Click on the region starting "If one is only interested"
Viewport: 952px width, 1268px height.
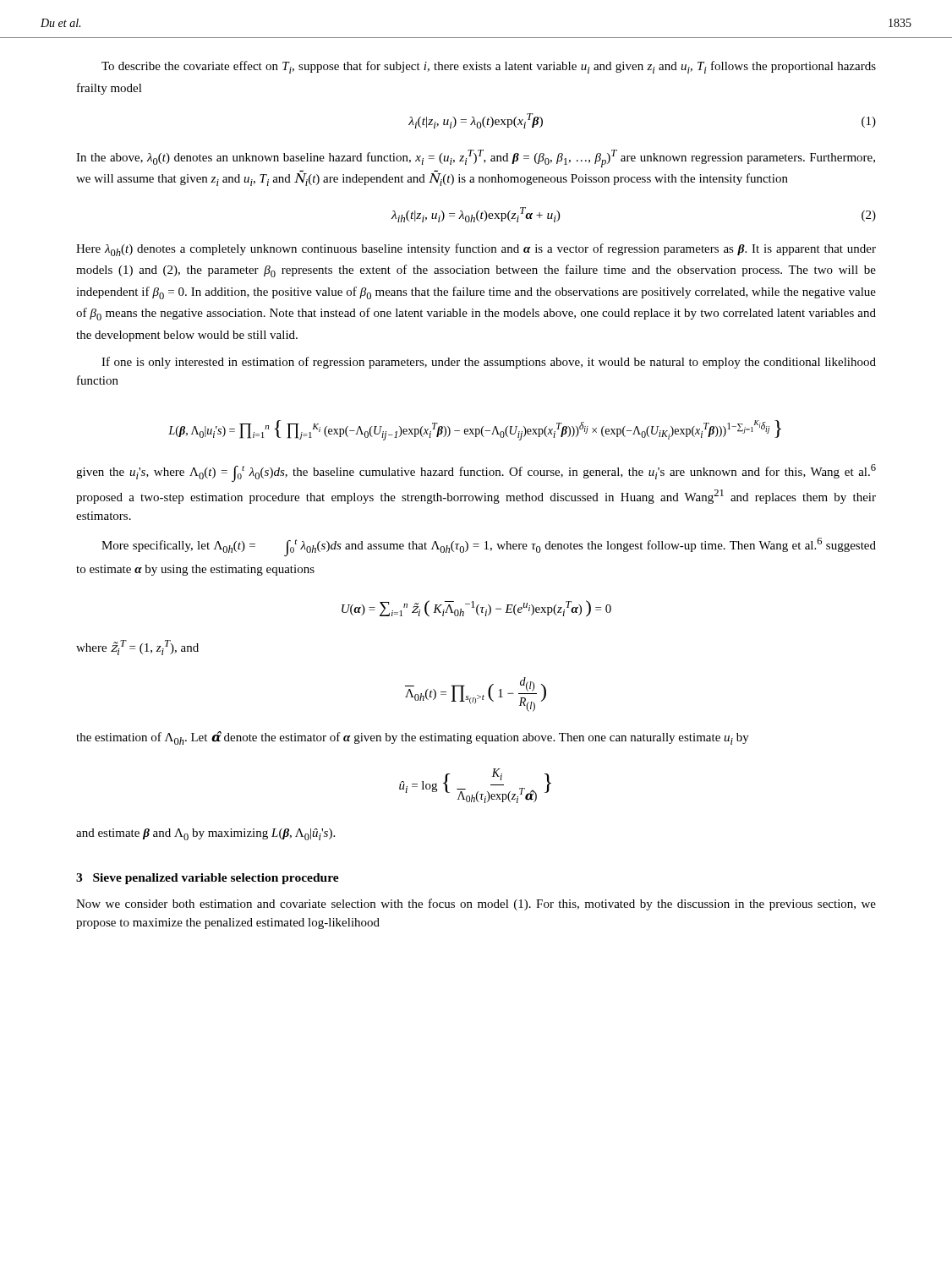click(x=476, y=371)
